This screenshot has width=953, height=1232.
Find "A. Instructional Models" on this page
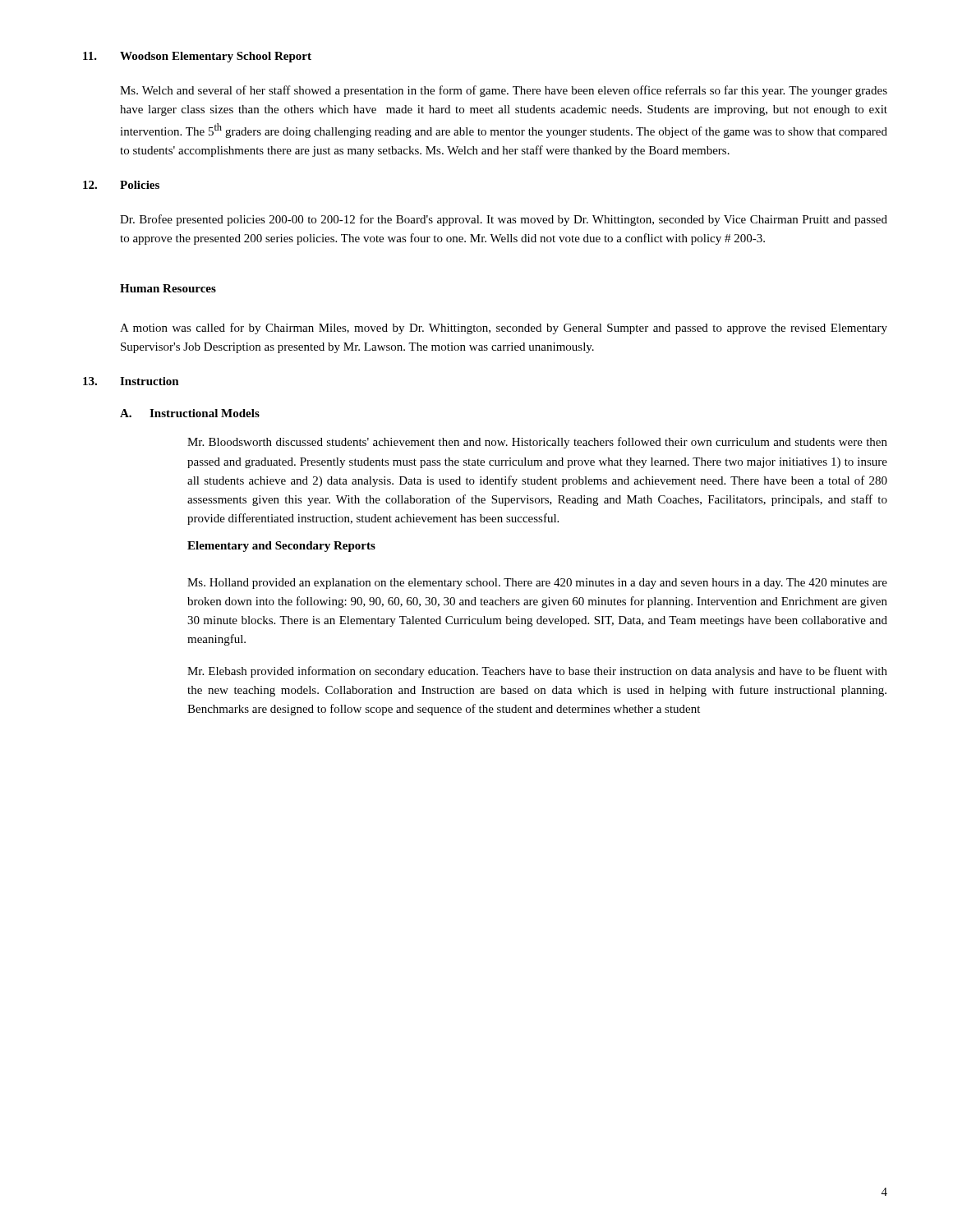pyautogui.click(x=190, y=413)
